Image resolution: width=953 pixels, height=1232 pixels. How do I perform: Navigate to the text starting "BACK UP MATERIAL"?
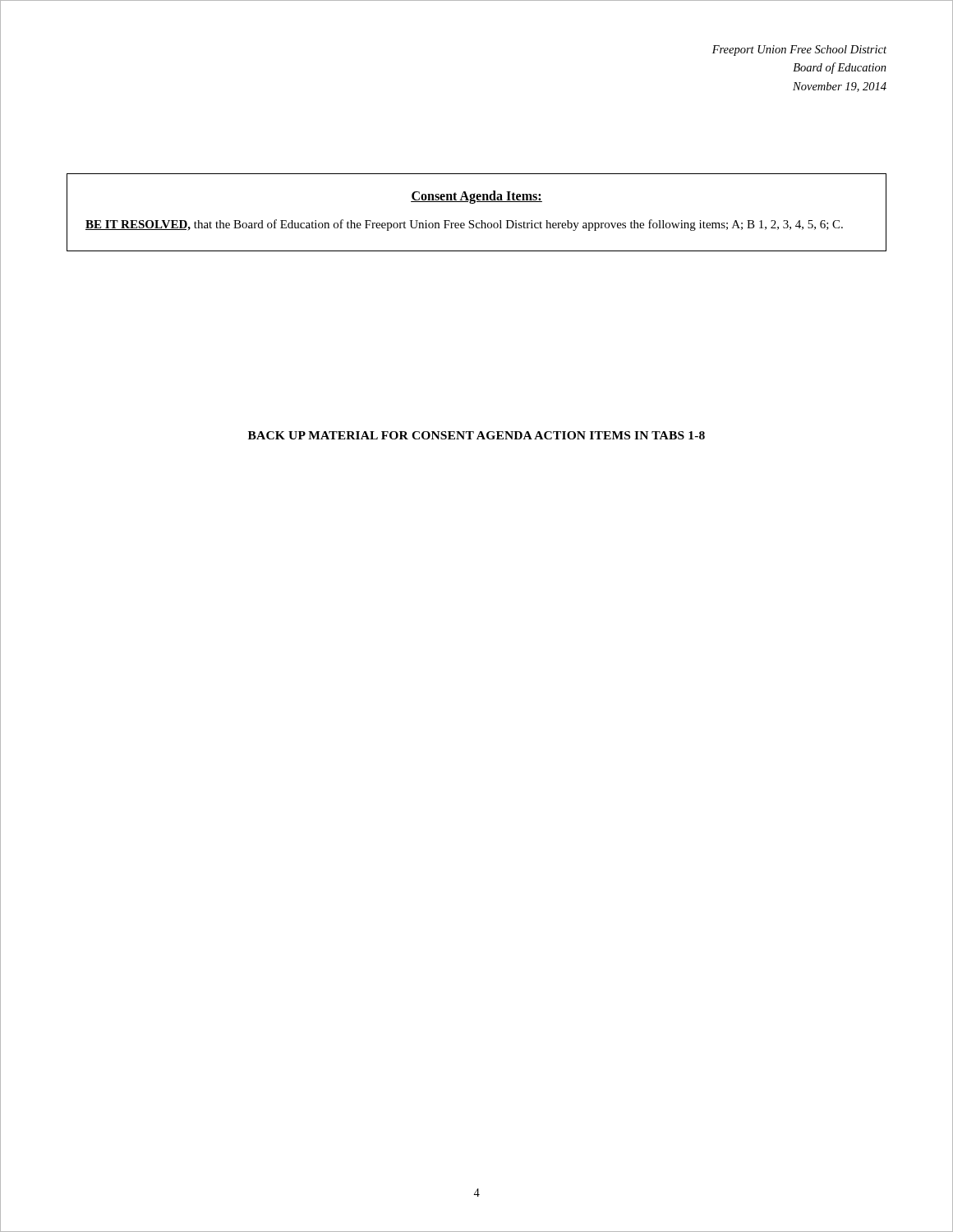tap(476, 435)
